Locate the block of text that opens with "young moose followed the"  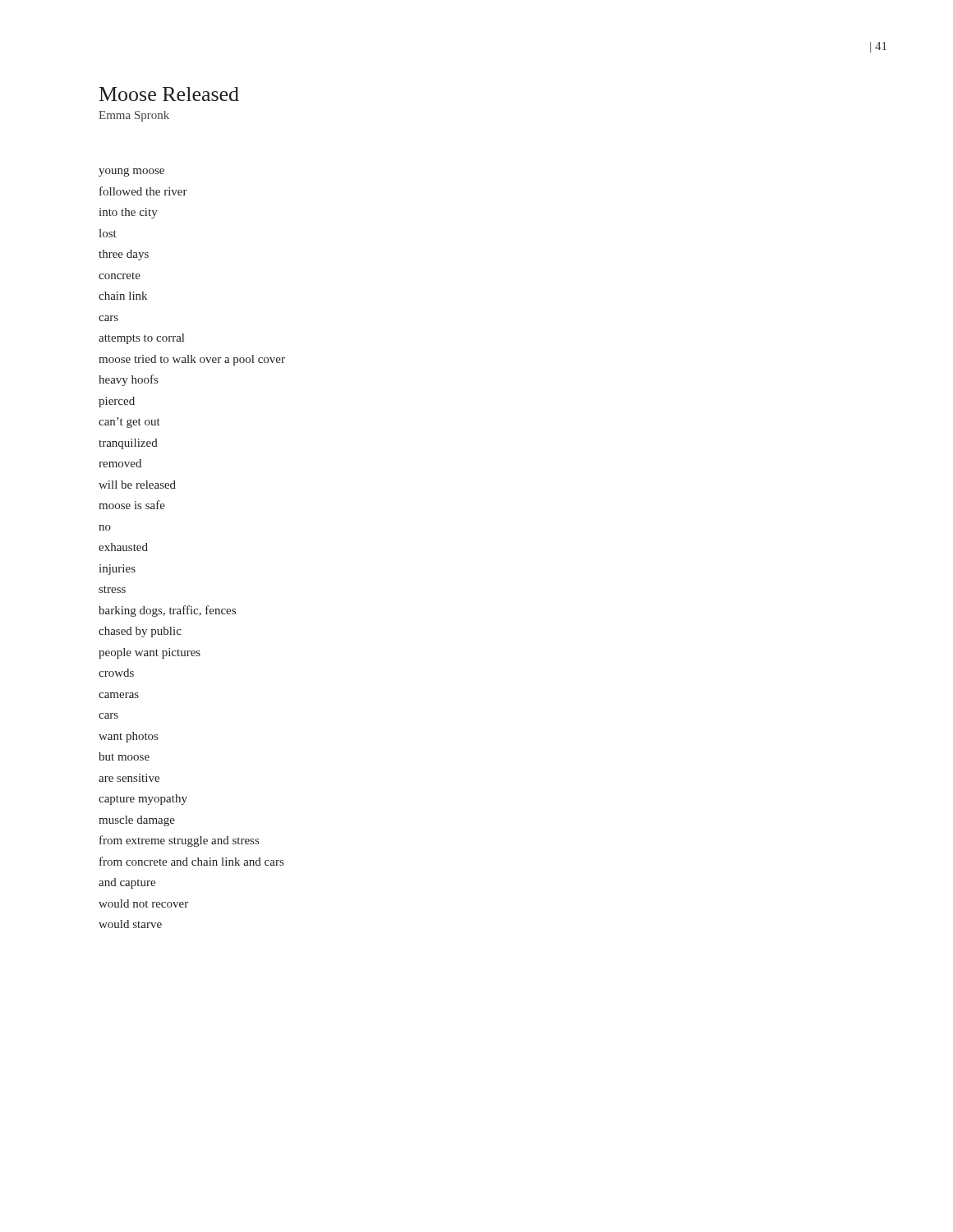click(131, 172)
